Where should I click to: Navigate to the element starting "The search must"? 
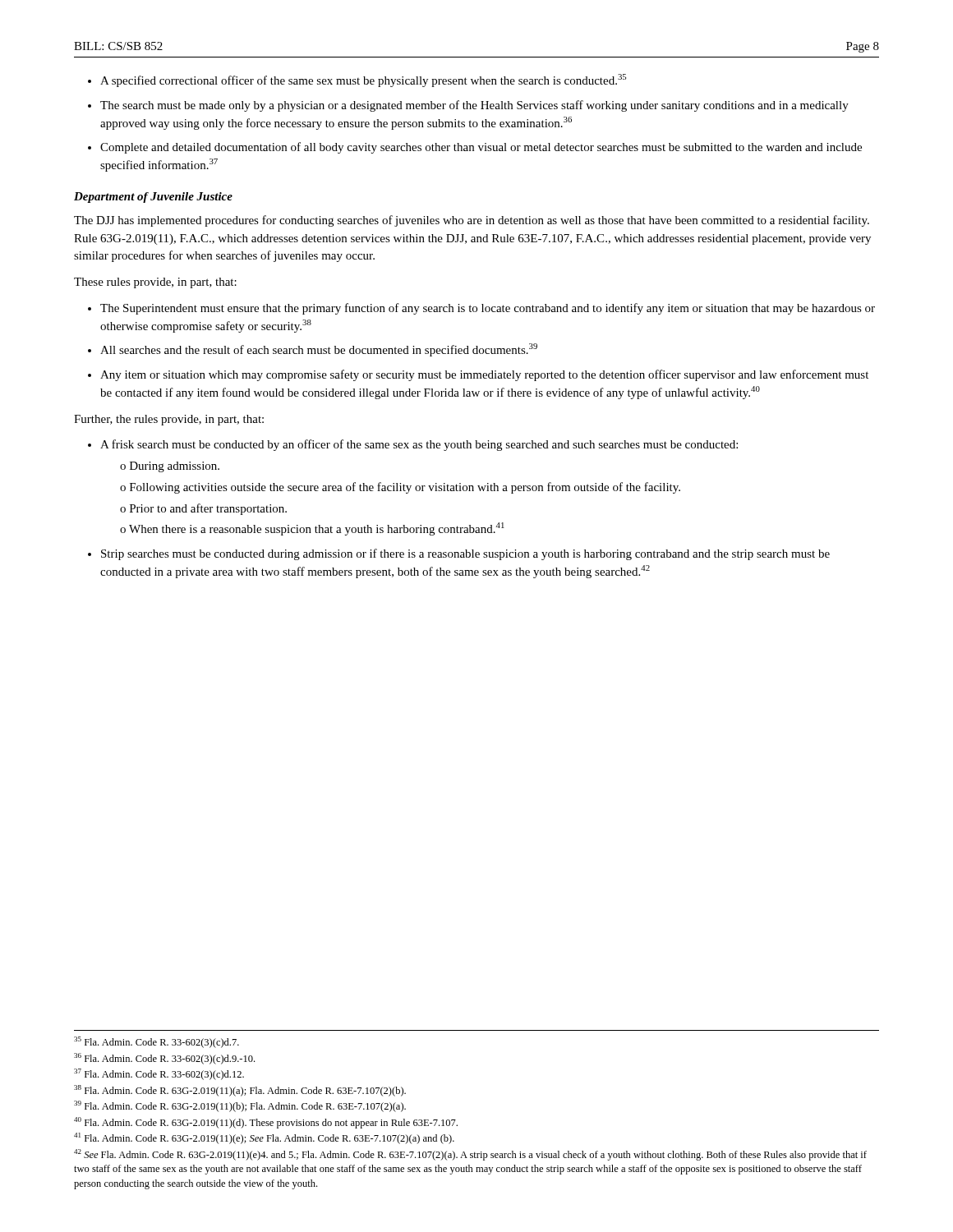pos(474,114)
